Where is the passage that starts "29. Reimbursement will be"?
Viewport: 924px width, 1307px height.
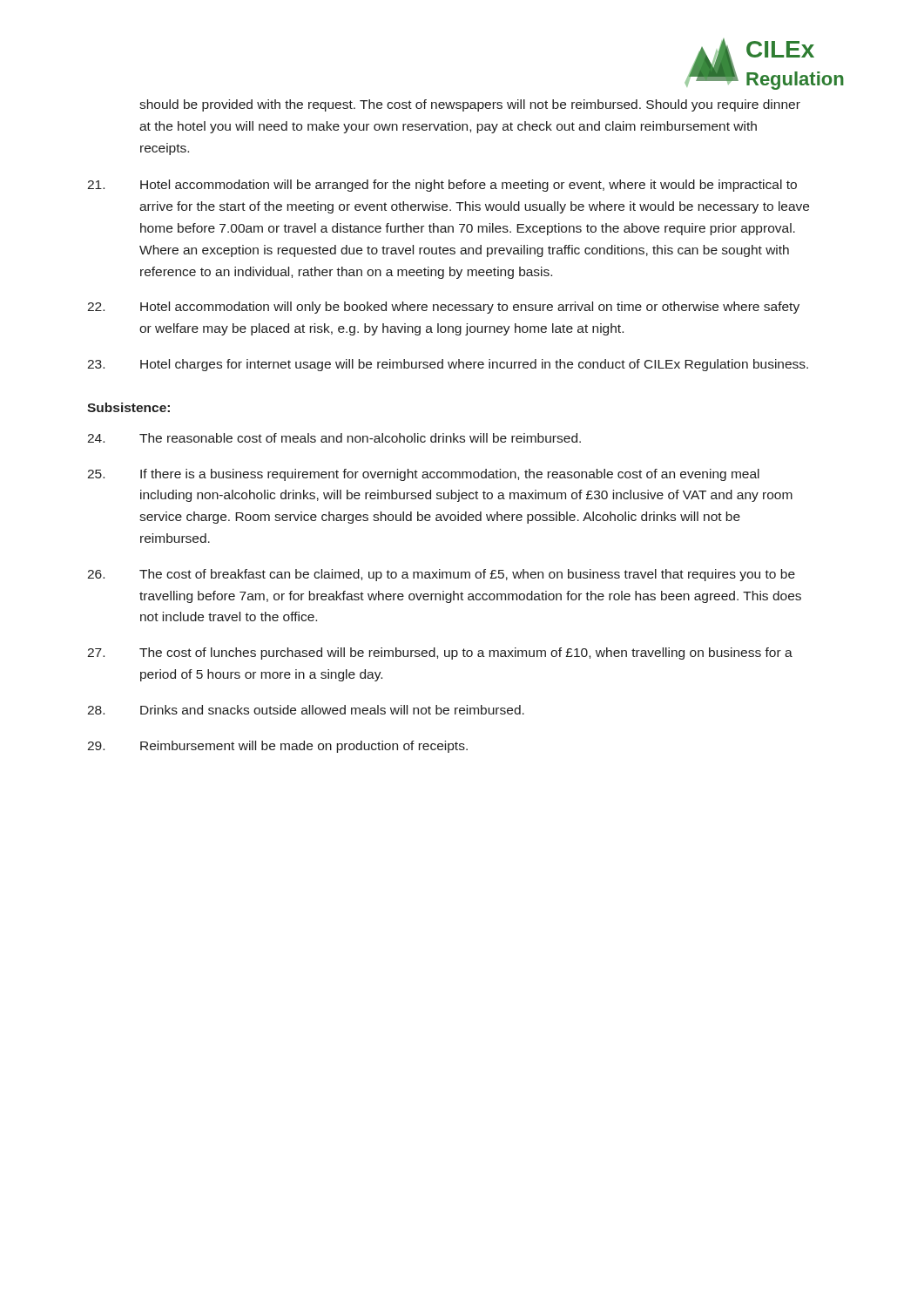click(x=449, y=746)
